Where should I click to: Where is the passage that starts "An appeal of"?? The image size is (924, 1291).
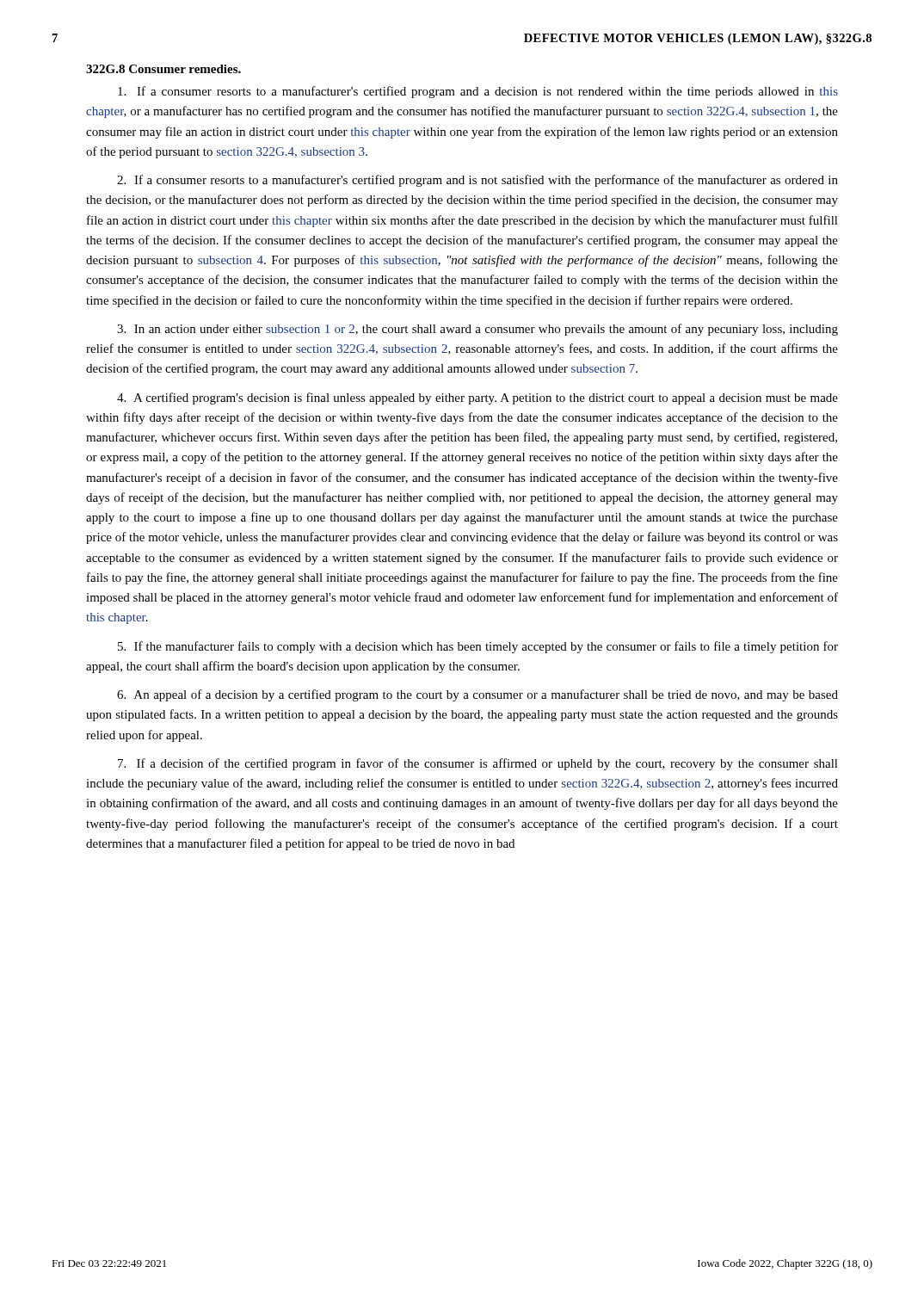point(462,715)
